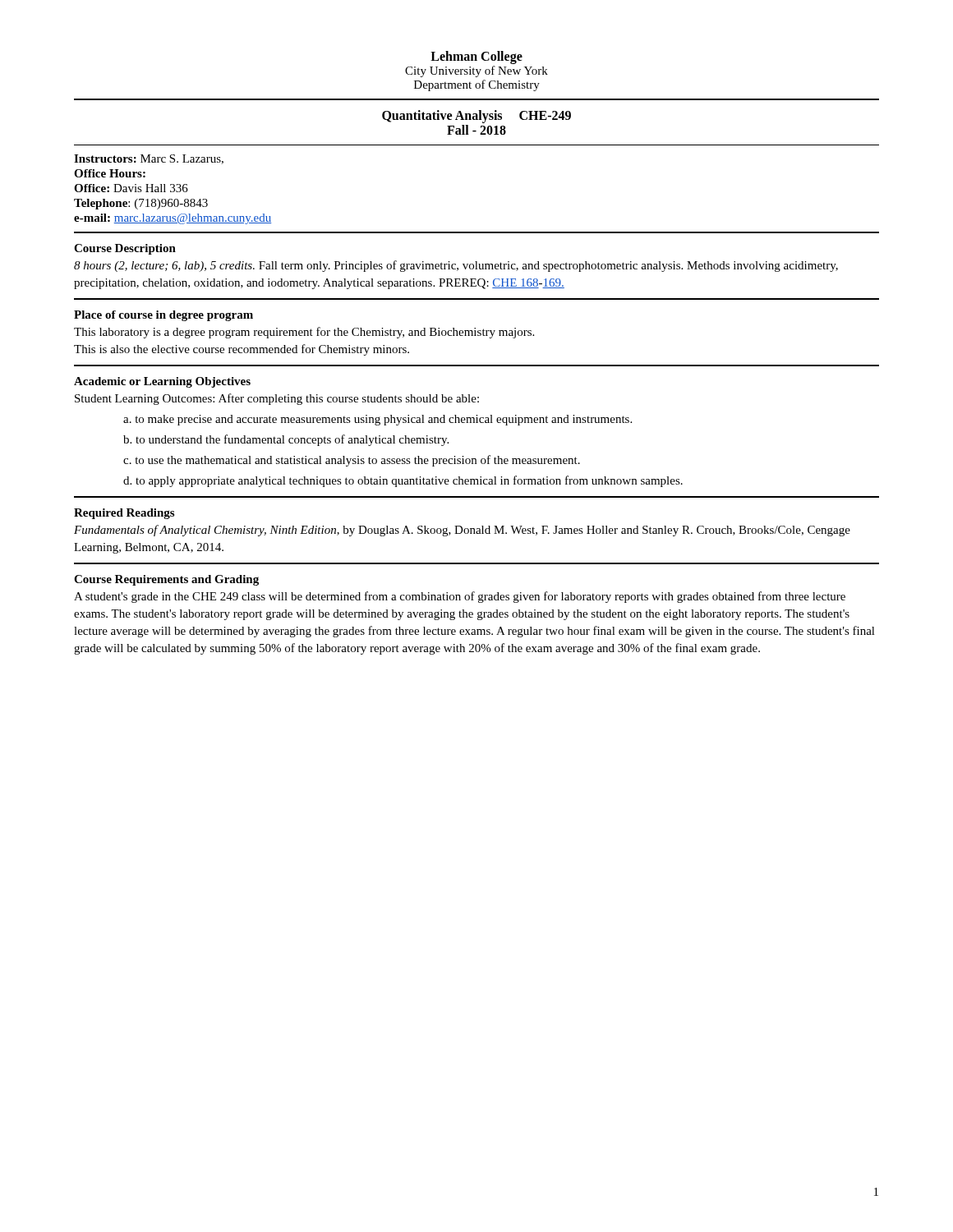Click on the block starting "Instructors: Marc S. Lazarus, Office Hours: Office:"
Screen dimensions: 1232x953
click(149, 159)
